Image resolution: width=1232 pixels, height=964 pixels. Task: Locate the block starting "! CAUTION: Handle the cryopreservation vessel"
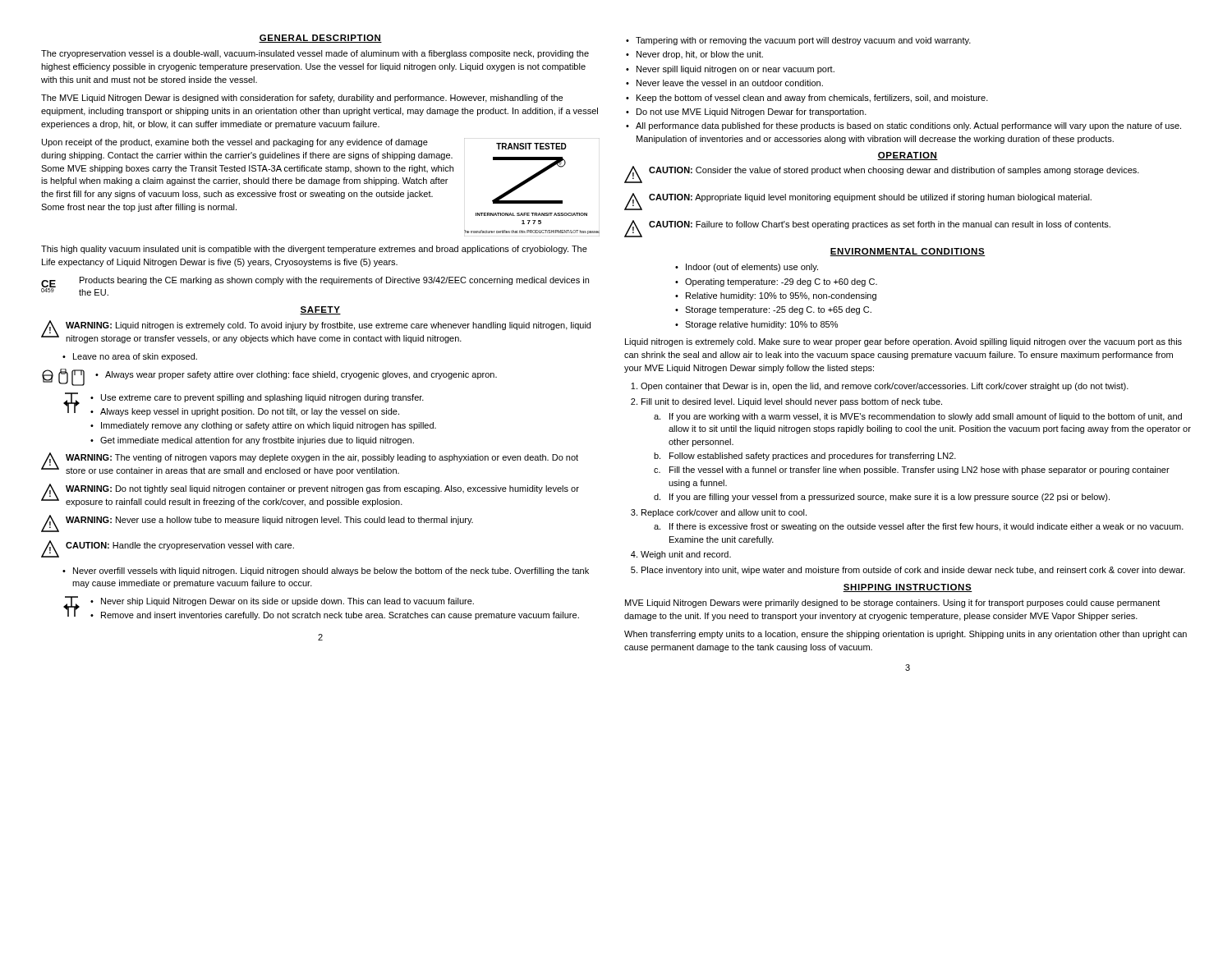[x=168, y=550]
